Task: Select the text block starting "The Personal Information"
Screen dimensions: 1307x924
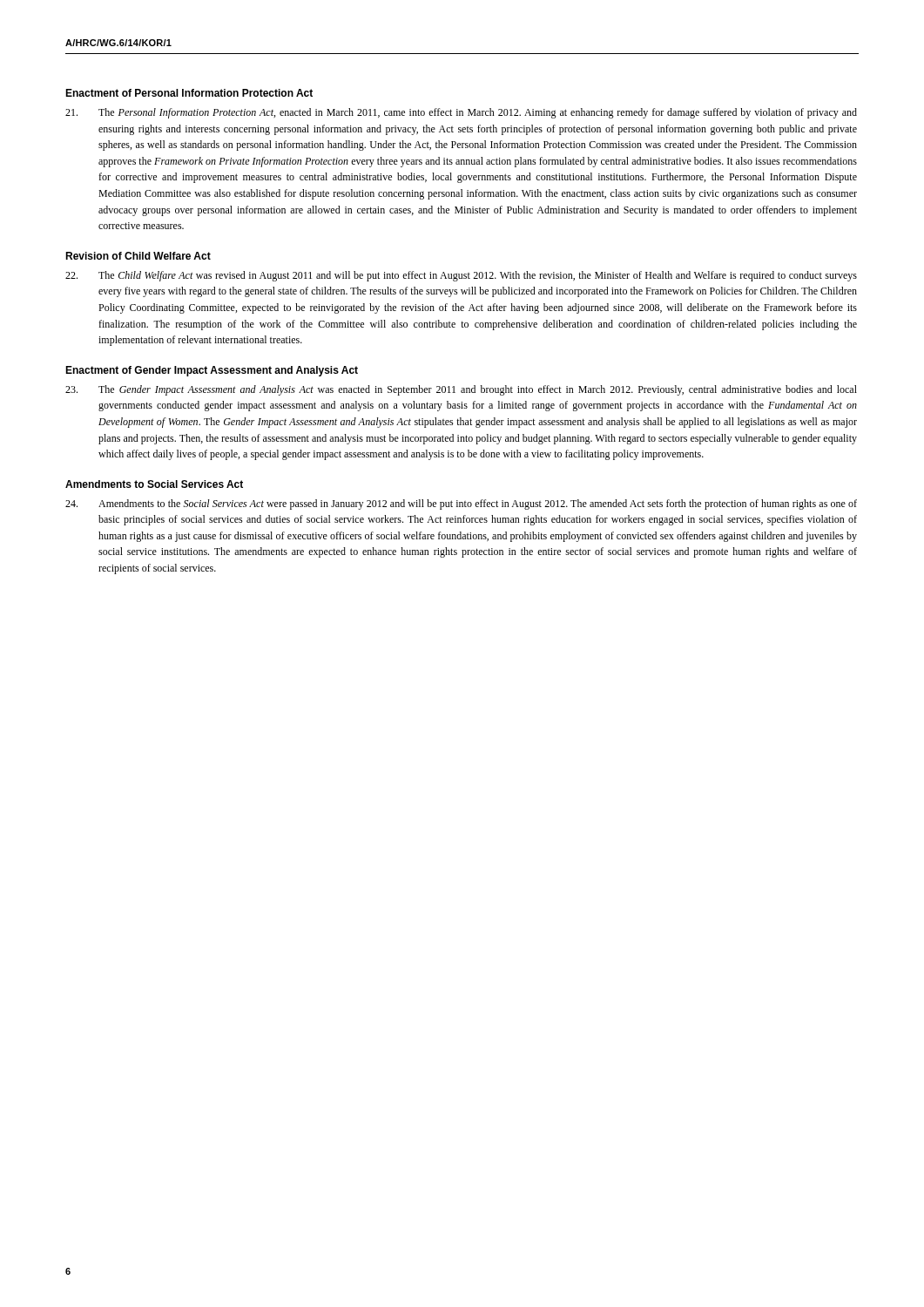Action: click(x=461, y=169)
